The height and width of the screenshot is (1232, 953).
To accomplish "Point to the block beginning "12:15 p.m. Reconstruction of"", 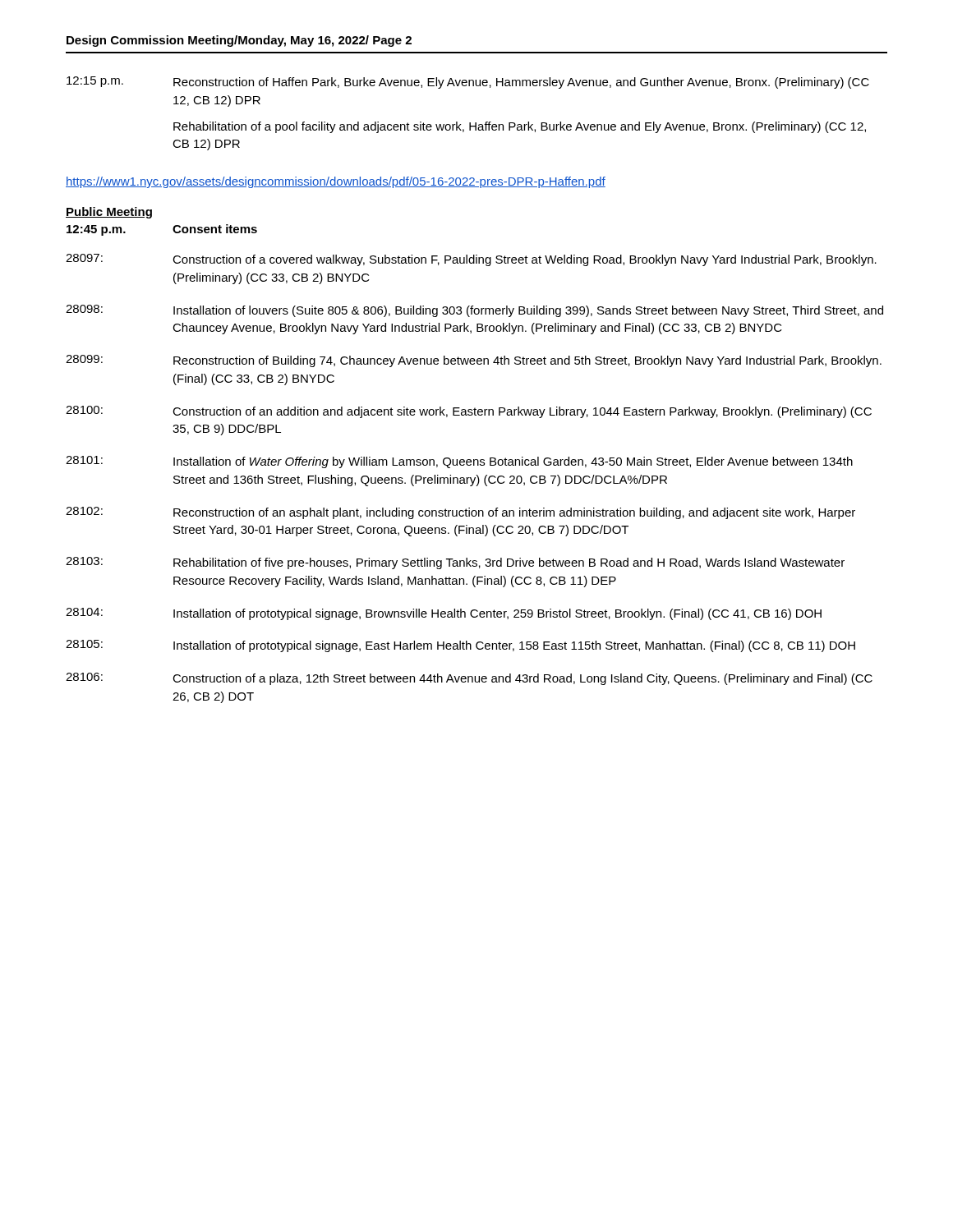I will pyautogui.click(x=476, y=117).
